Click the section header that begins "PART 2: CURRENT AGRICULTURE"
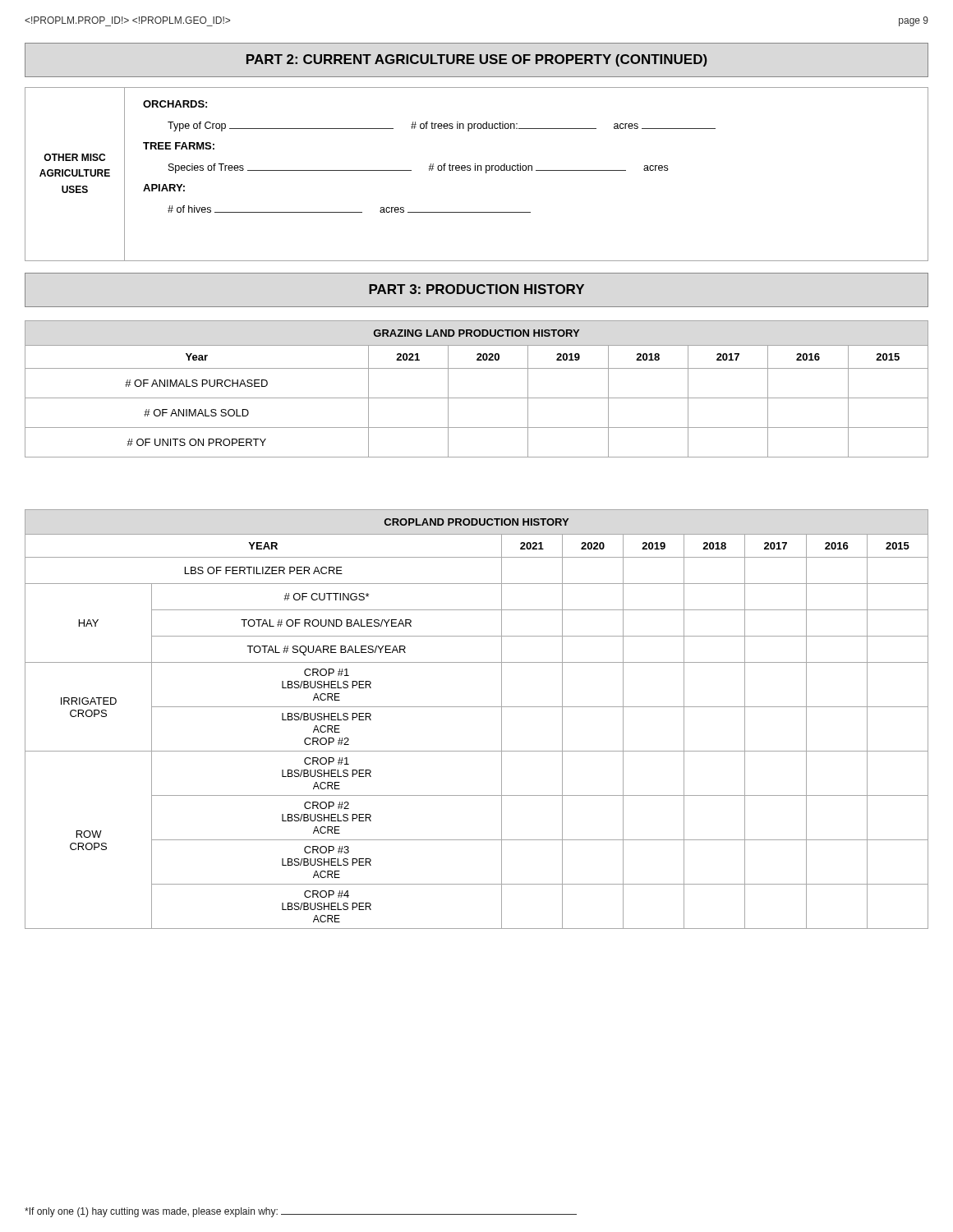 pos(476,60)
